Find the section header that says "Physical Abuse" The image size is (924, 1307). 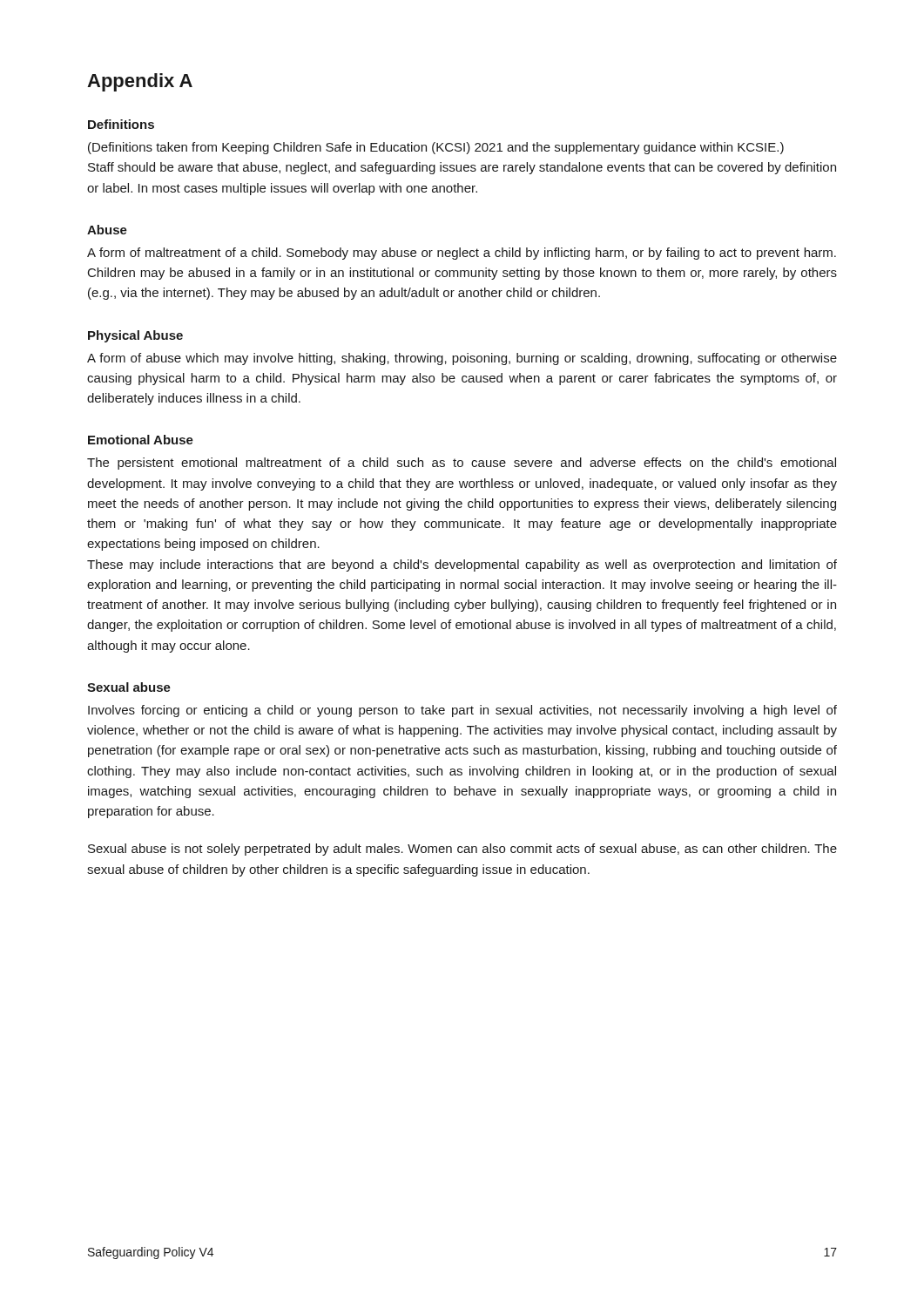click(x=135, y=335)
